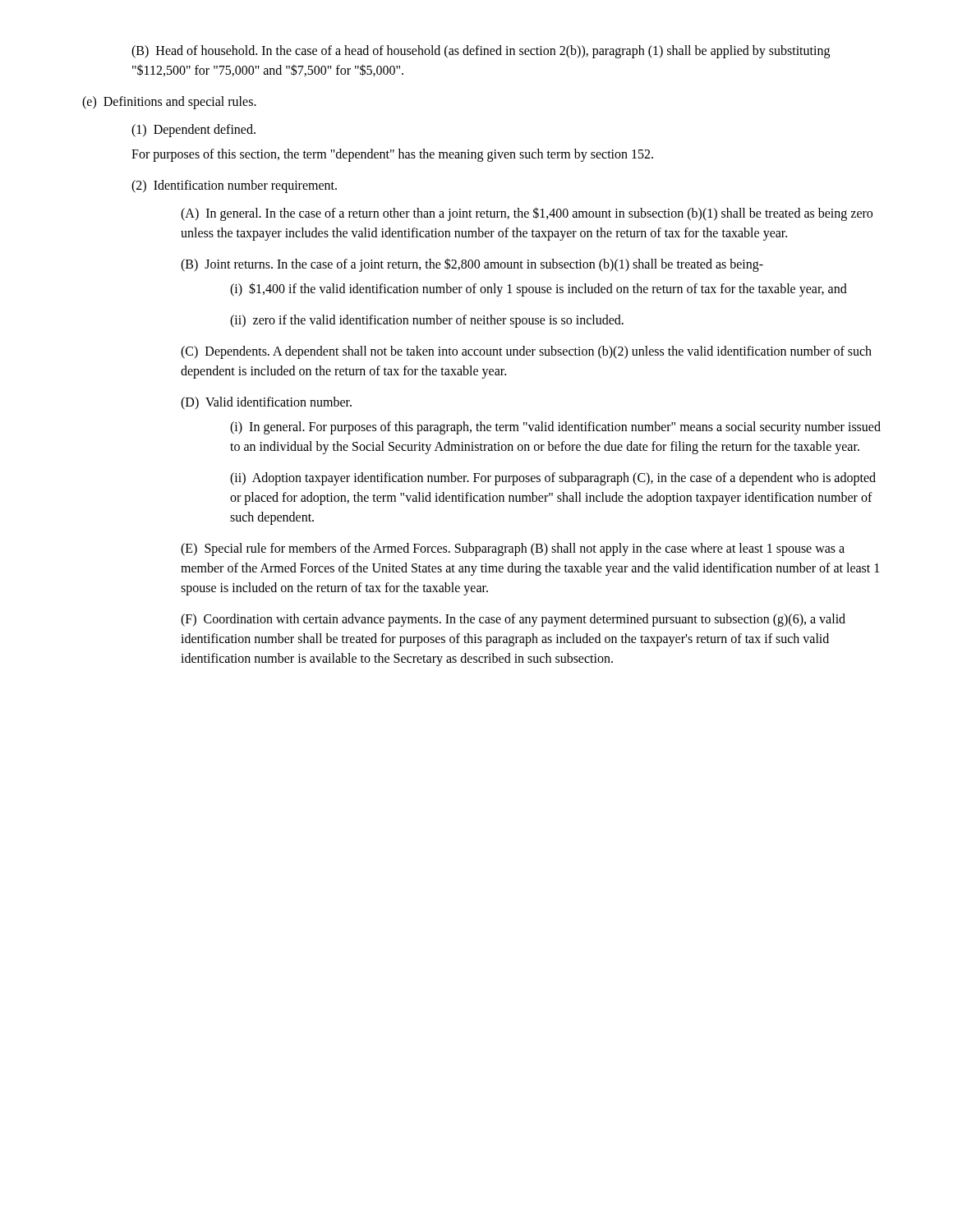Navigate to the text starting "(B) Head of household. In"
This screenshot has width=953, height=1232.
pyautogui.click(x=509, y=61)
